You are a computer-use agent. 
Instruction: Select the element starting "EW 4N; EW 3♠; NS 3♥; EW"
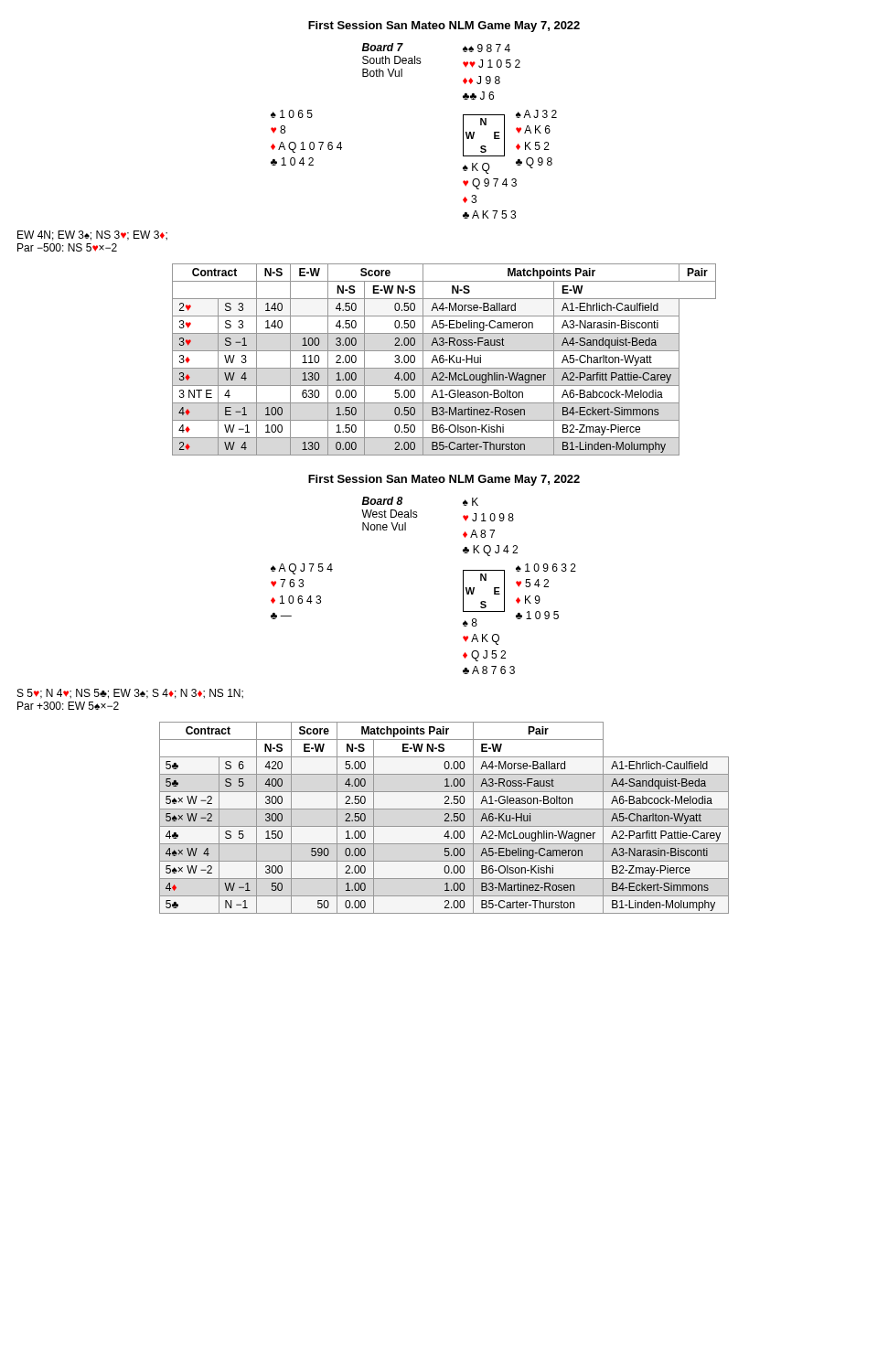[92, 241]
